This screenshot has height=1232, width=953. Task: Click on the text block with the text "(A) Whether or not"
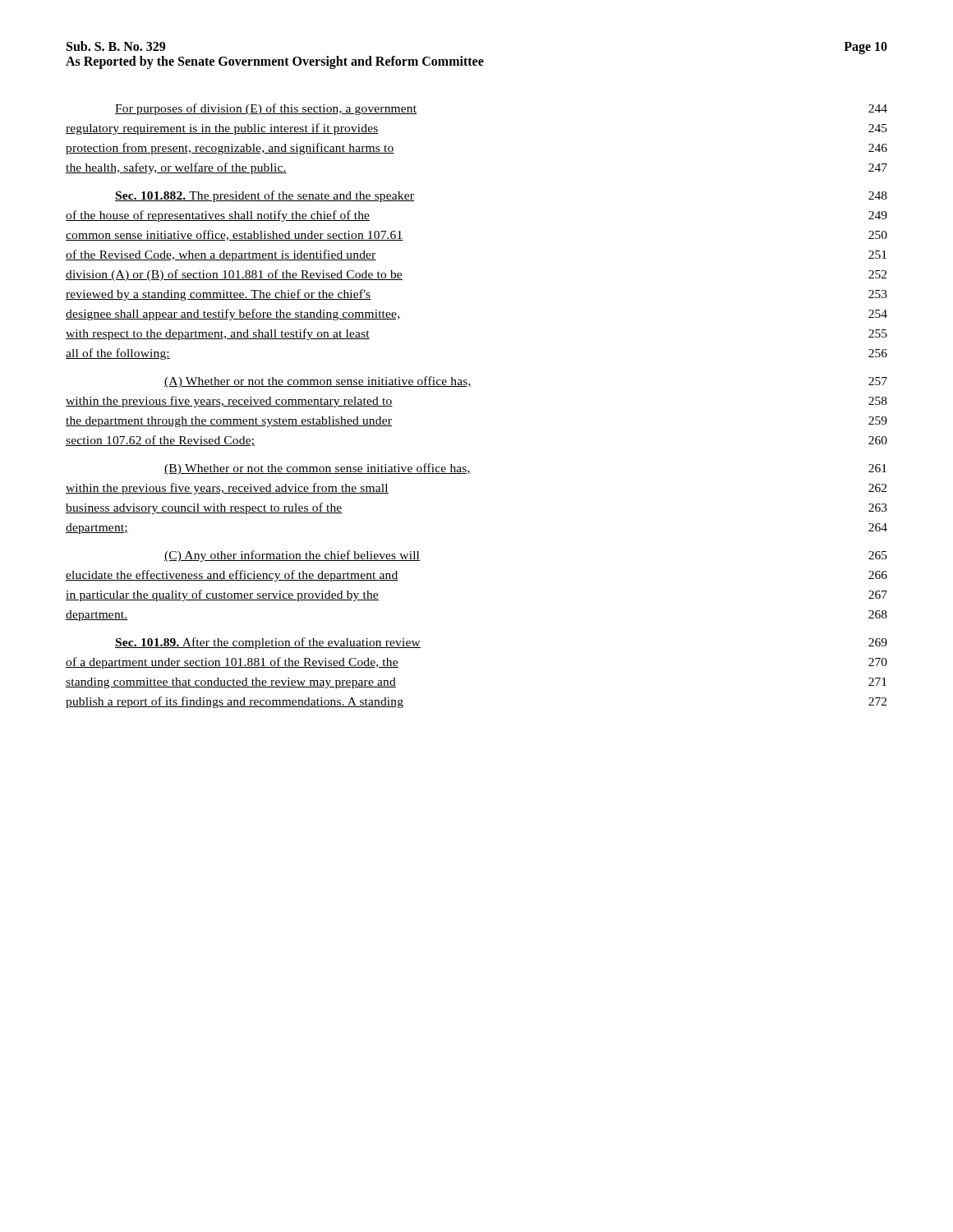click(324, 382)
